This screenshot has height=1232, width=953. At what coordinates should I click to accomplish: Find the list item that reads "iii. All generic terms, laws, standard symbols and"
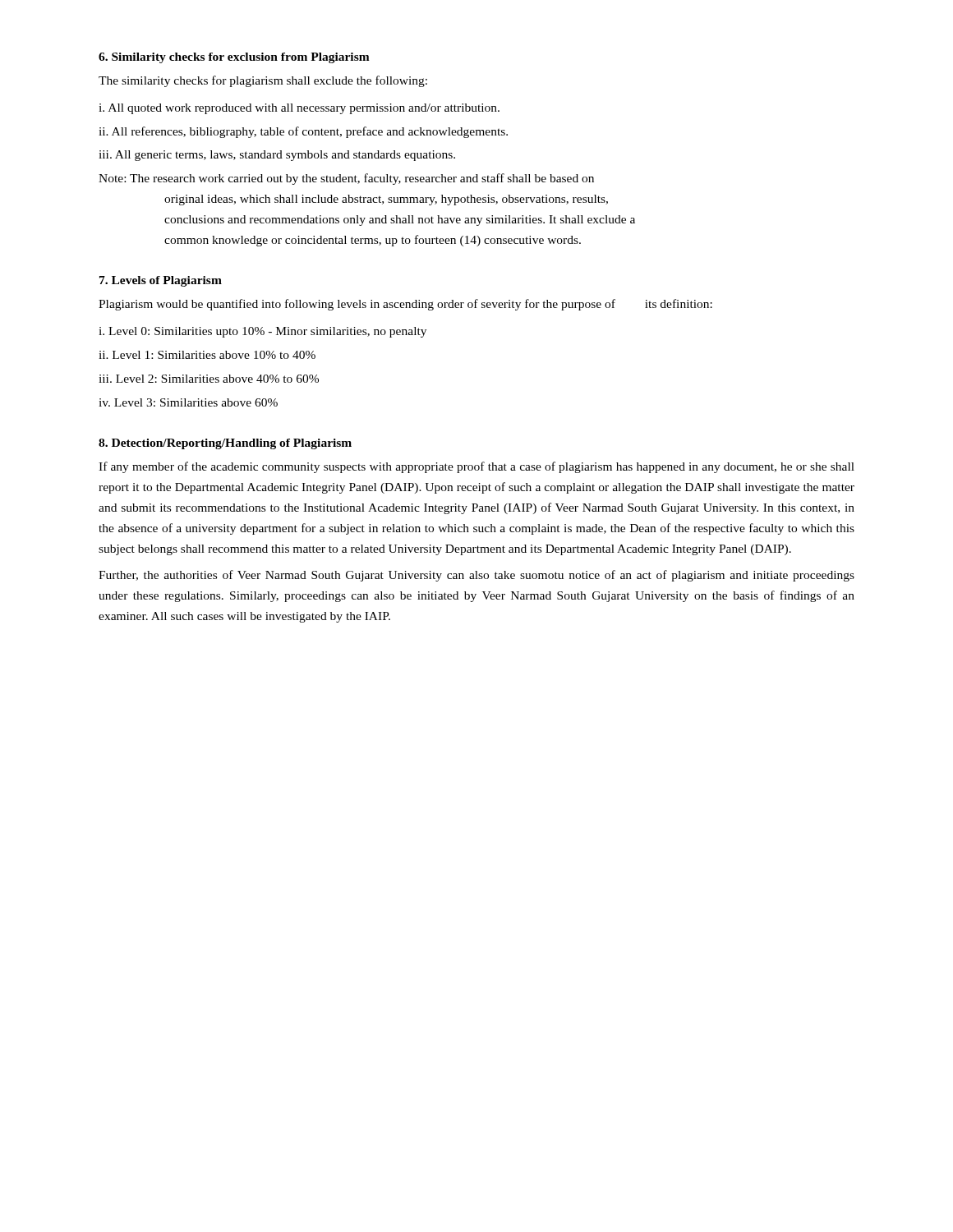tap(277, 154)
